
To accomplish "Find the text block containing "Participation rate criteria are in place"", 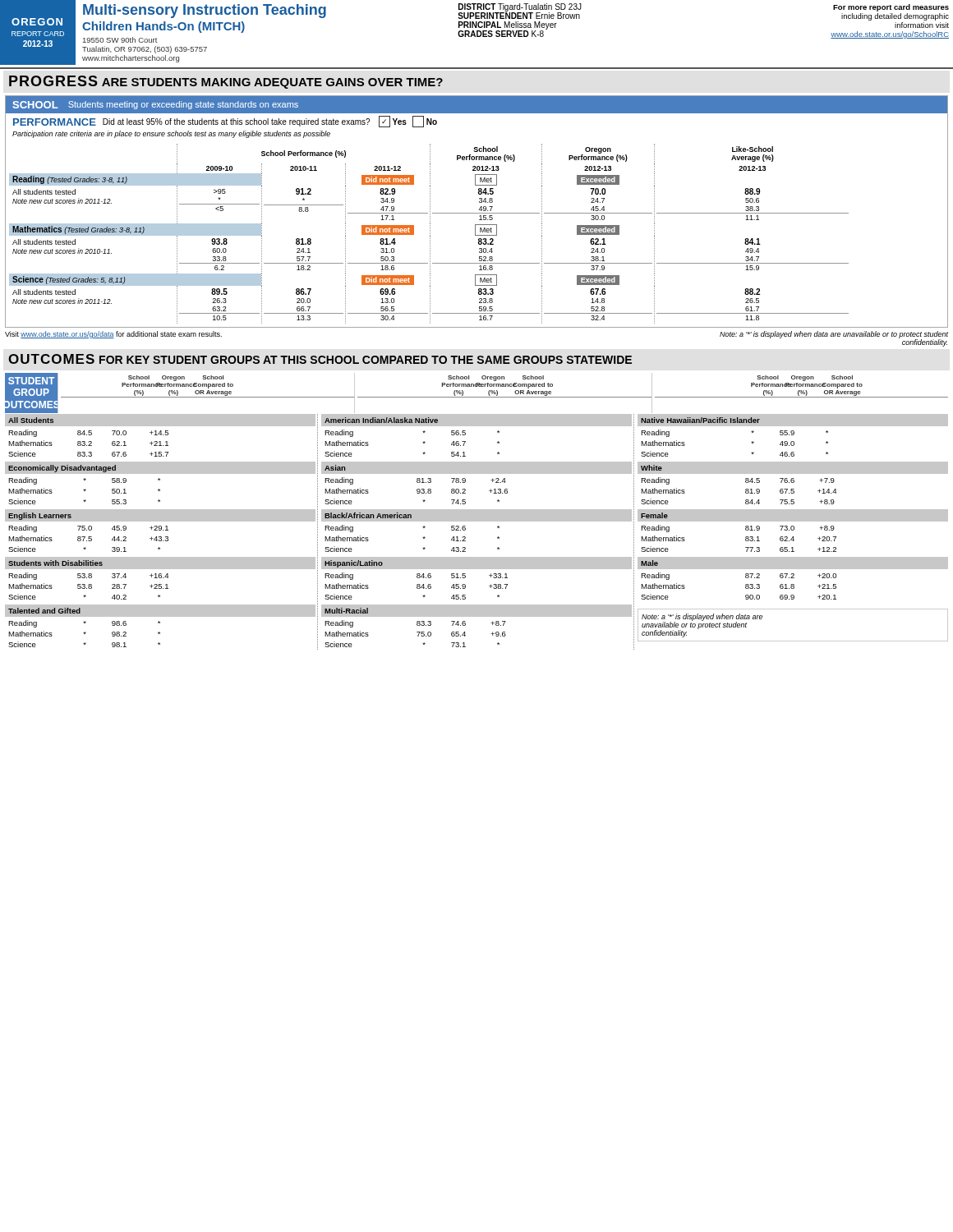I will [x=171, y=134].
